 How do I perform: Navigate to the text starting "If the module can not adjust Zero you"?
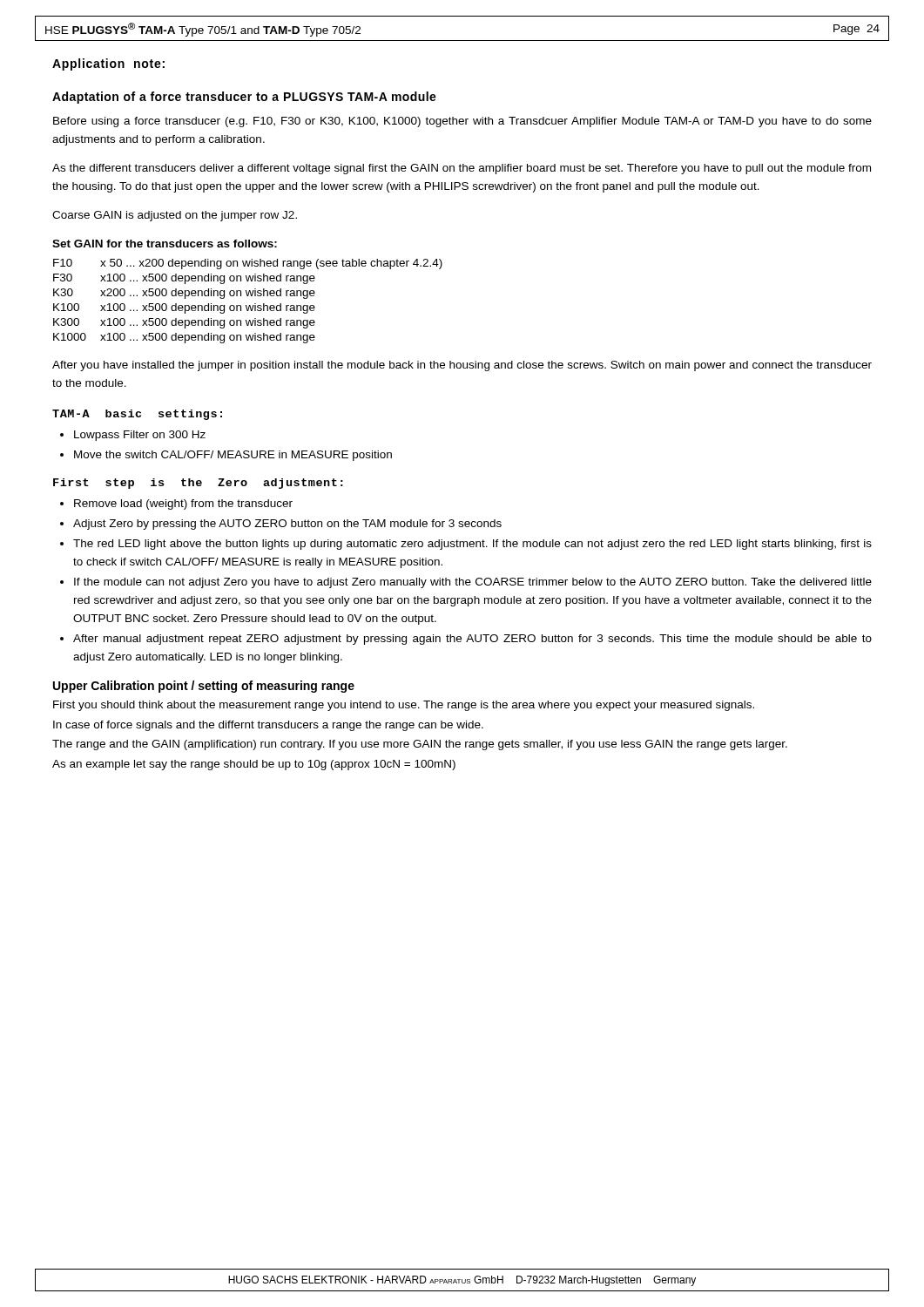pos(472,600)
